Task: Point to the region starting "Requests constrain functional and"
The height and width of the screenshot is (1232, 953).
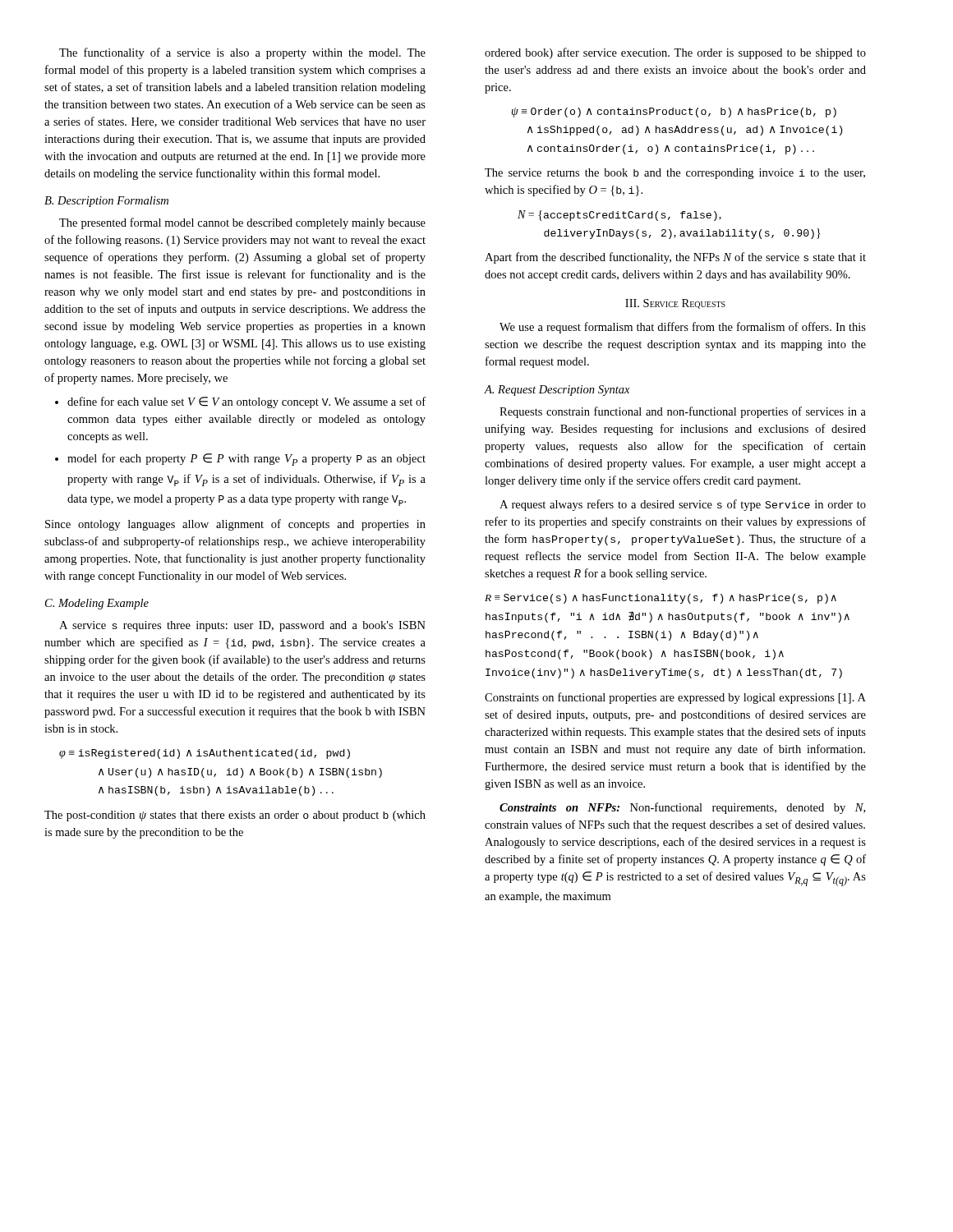Action: pyautogui.click(x=675, y=446)
